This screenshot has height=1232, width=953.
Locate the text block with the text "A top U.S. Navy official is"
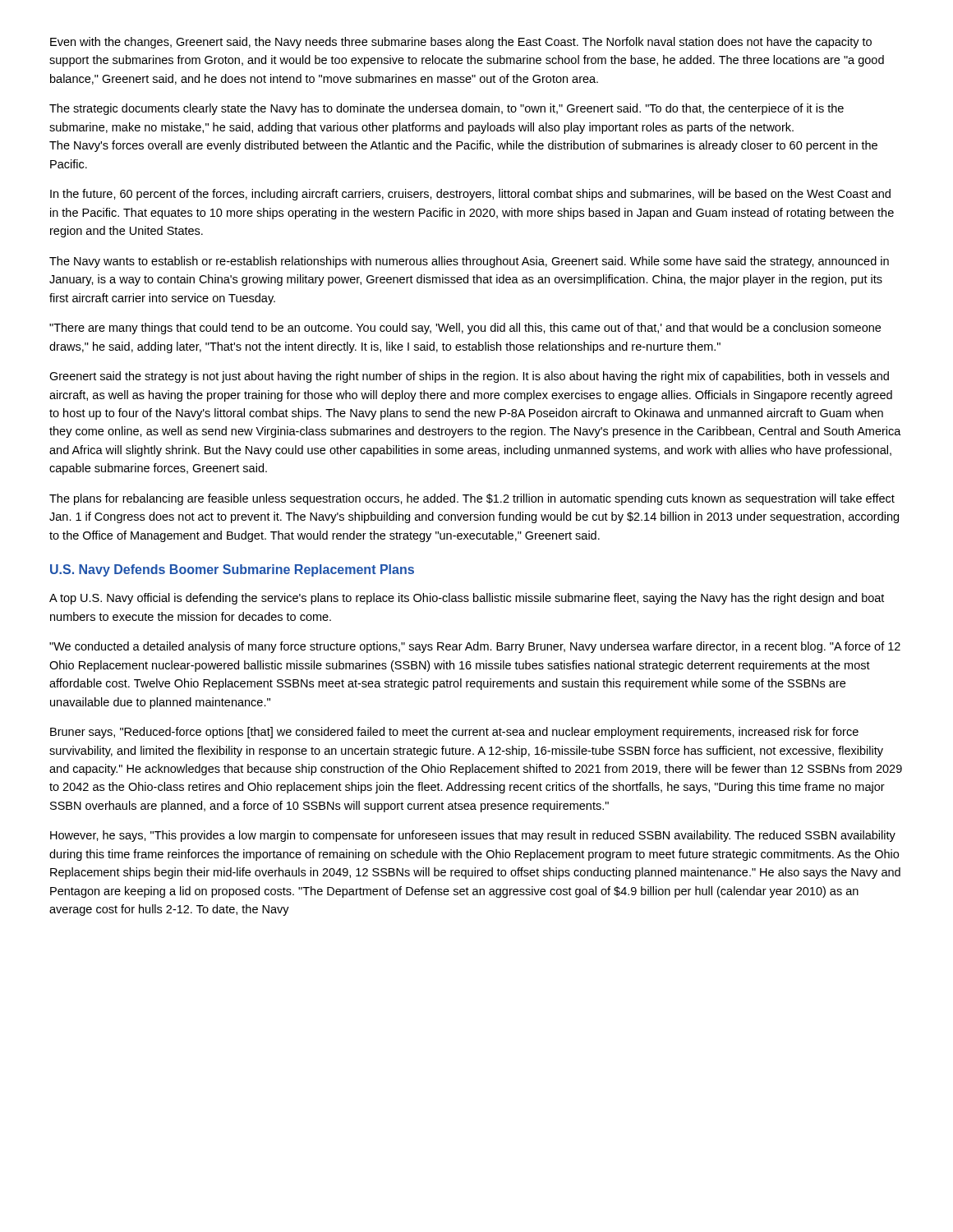[467, 607]
